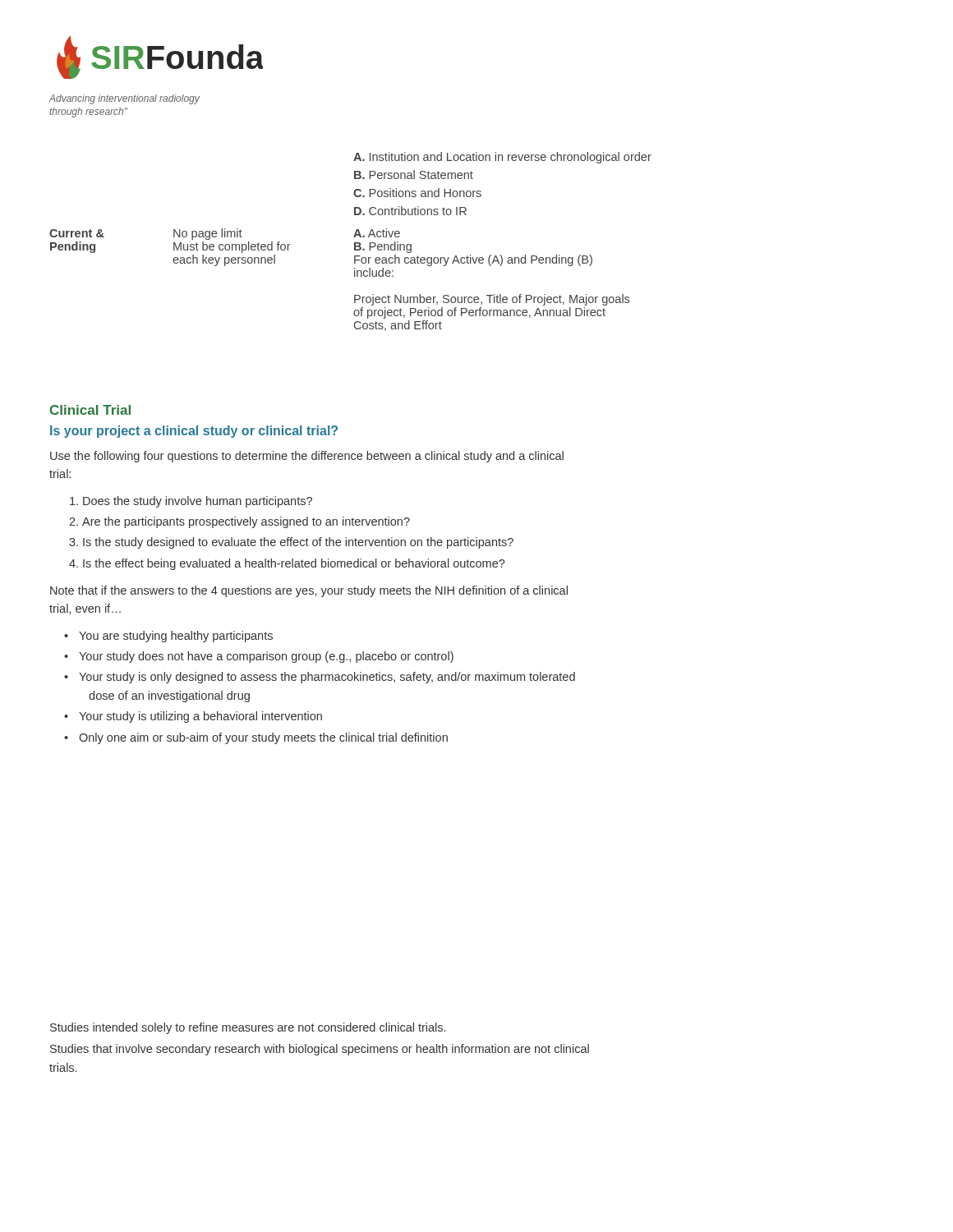Image resolution: width=953 pixels, height=1232 pixels.
Task: Locate the table
Action: tap(476, 241)
